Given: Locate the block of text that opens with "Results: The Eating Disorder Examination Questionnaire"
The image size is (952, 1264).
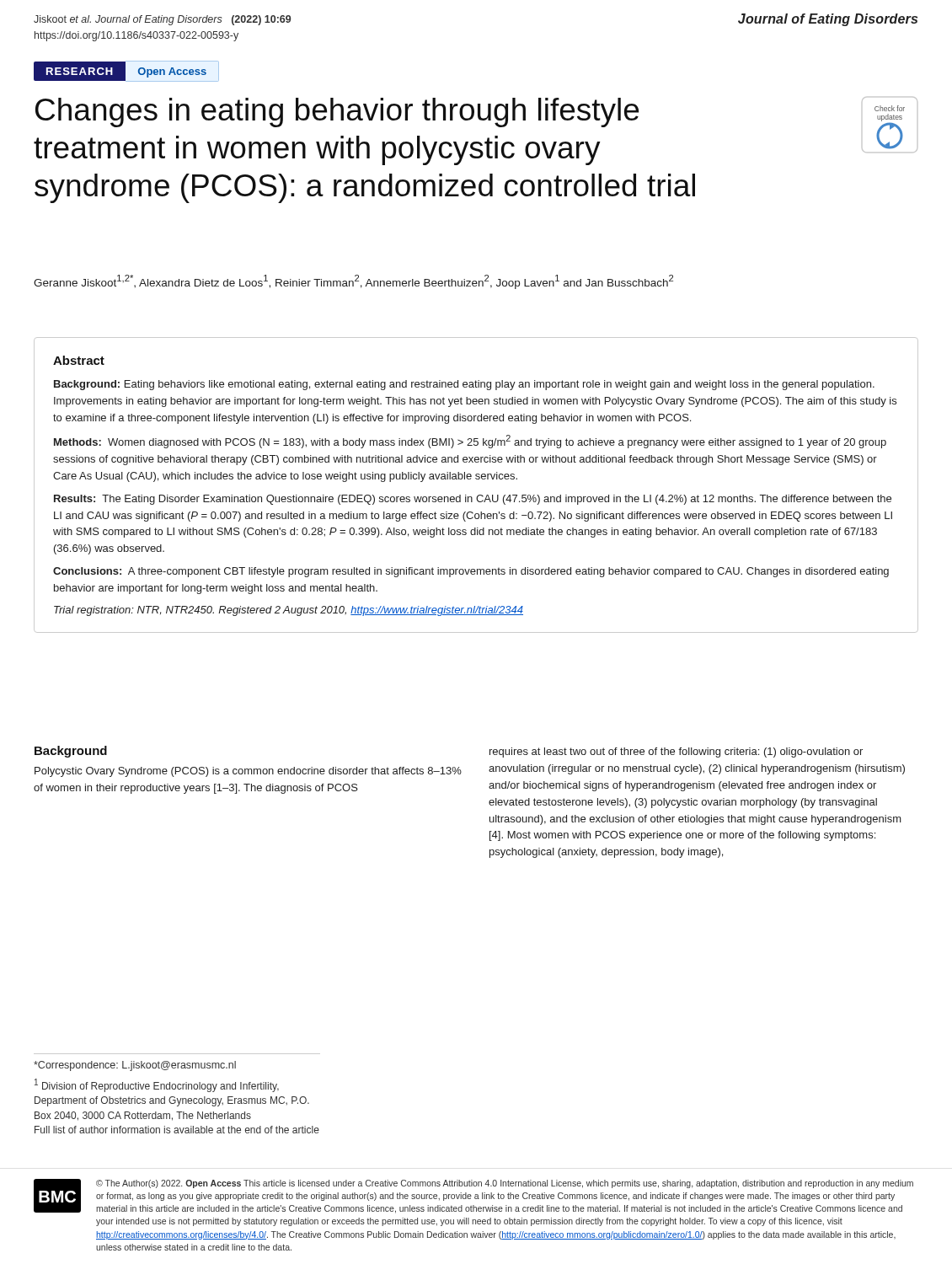Looking at the screenshot, I should (473, 523).
